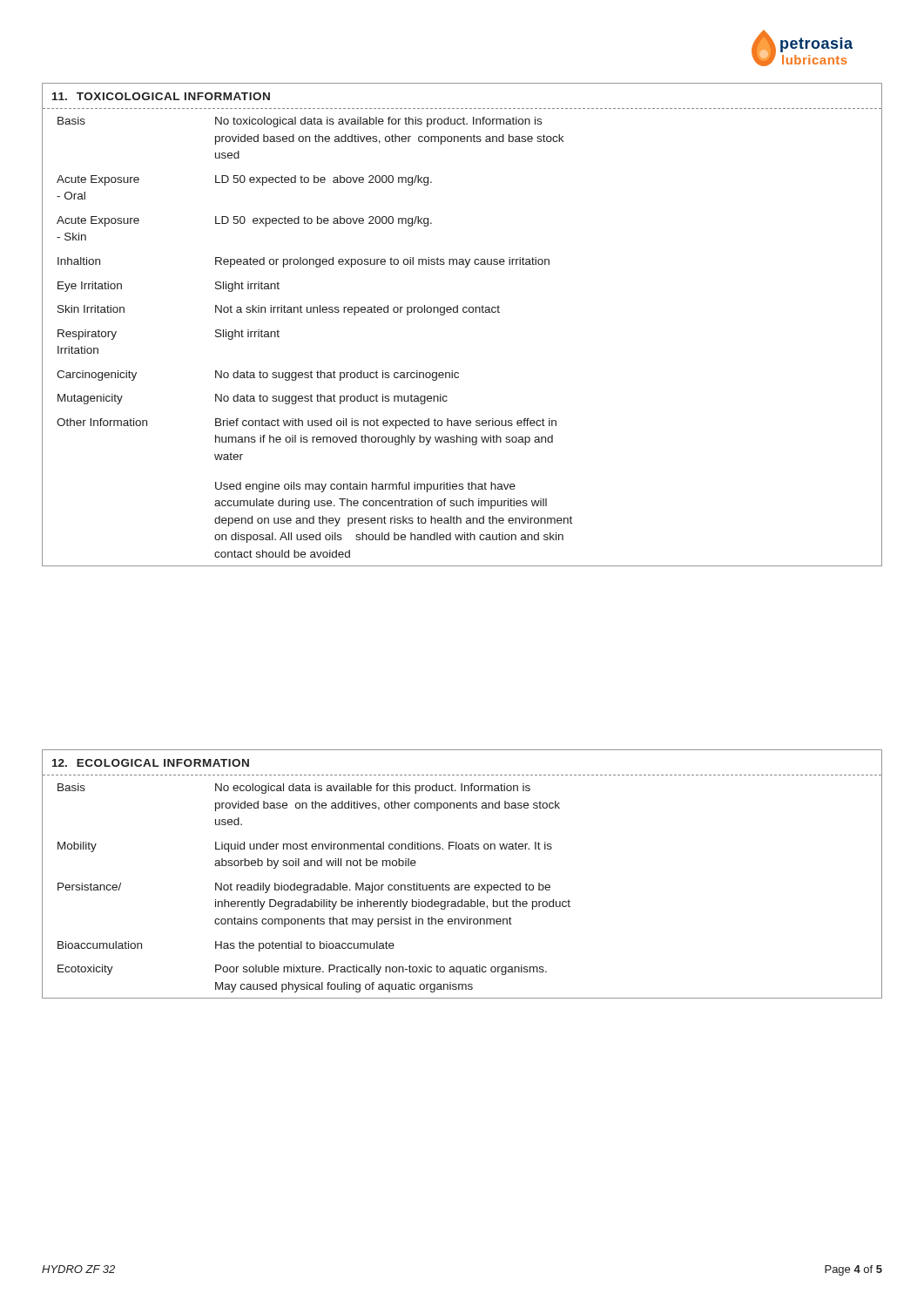Click on the table containing "No ecological data"

click(x=462, y=887)
